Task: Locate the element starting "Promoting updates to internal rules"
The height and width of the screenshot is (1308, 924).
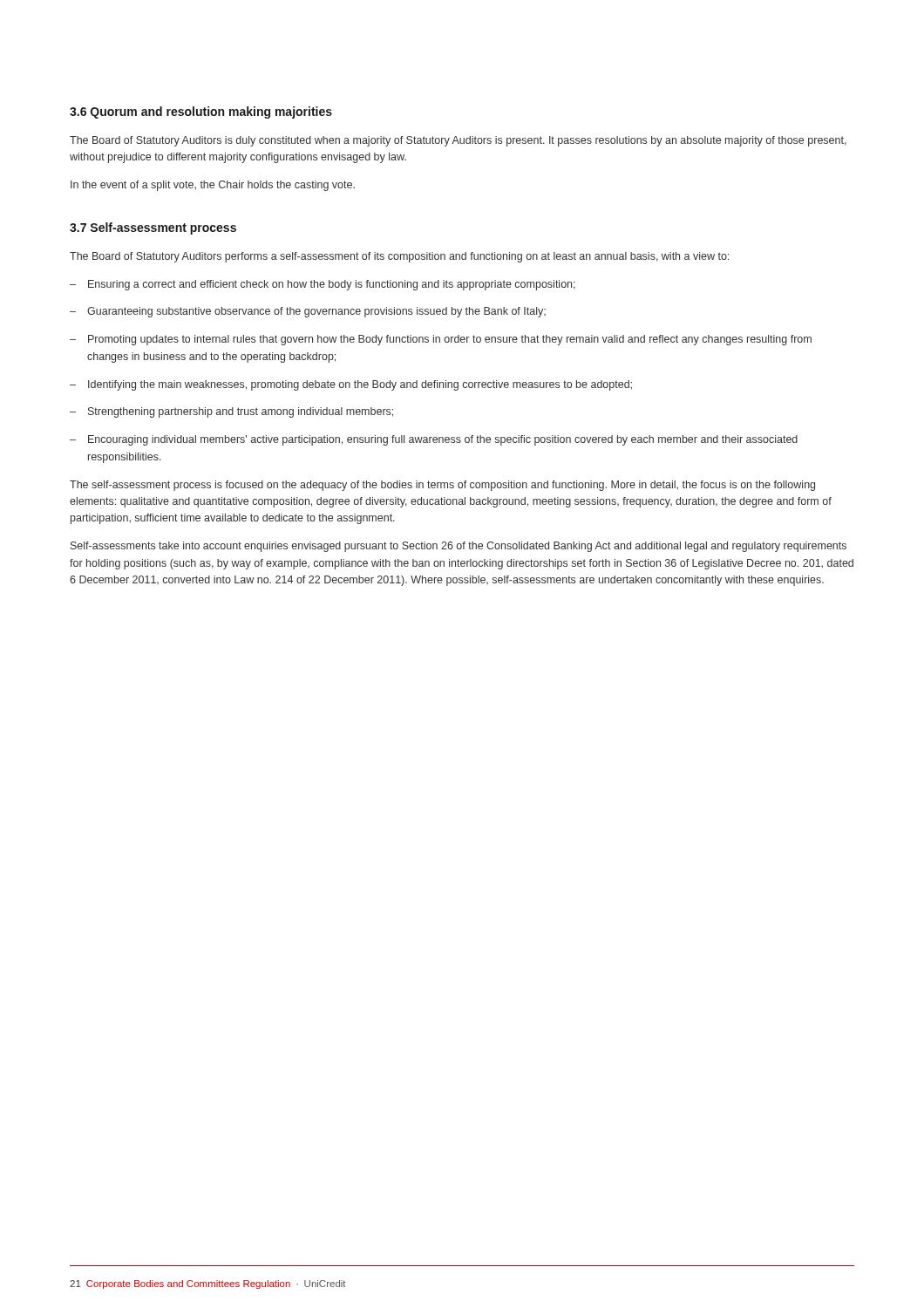Action: 462,348
